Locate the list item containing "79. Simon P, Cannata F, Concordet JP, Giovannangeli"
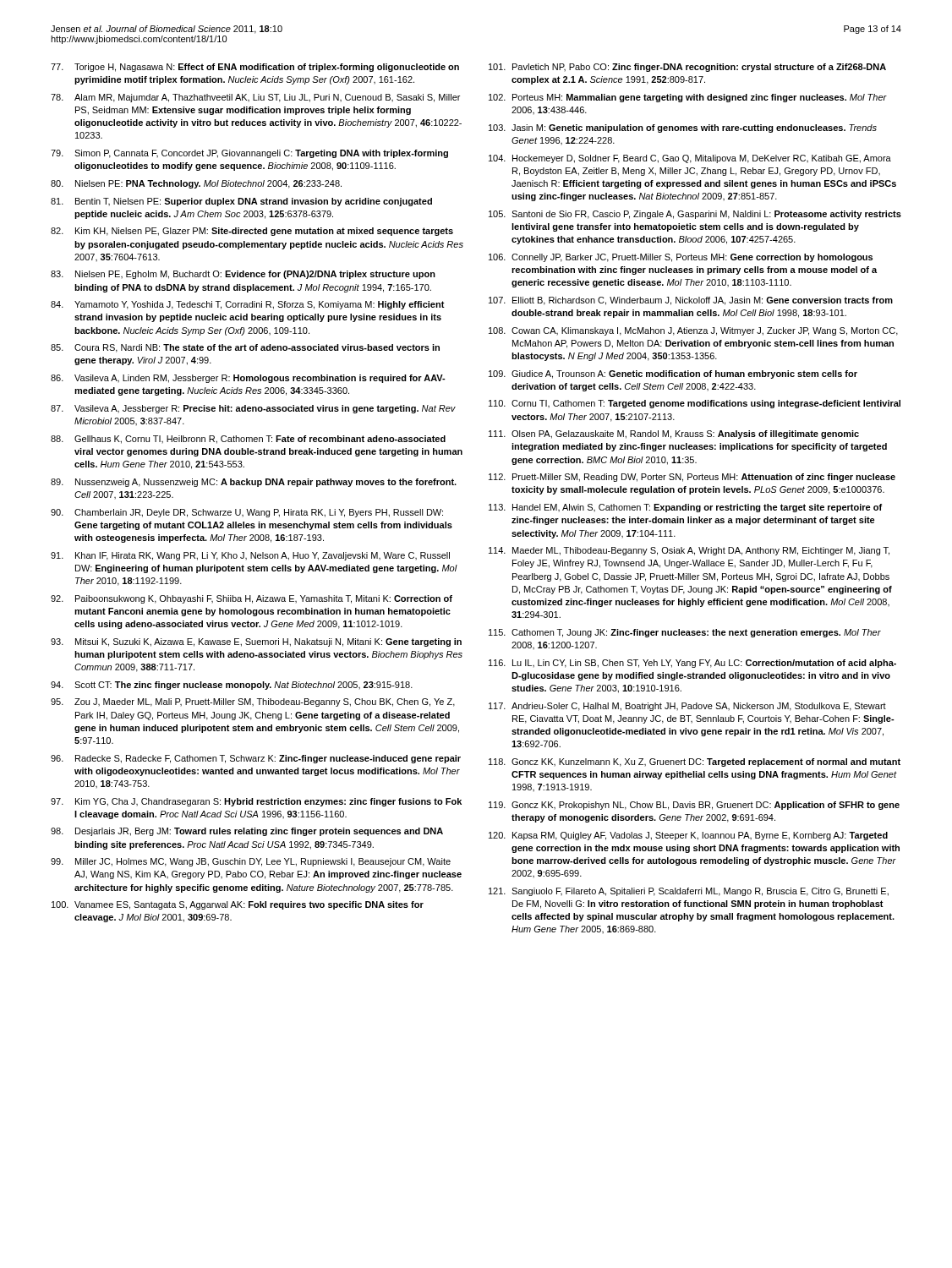Screen dimensions: 1268x952 click(x=257, y=160)
